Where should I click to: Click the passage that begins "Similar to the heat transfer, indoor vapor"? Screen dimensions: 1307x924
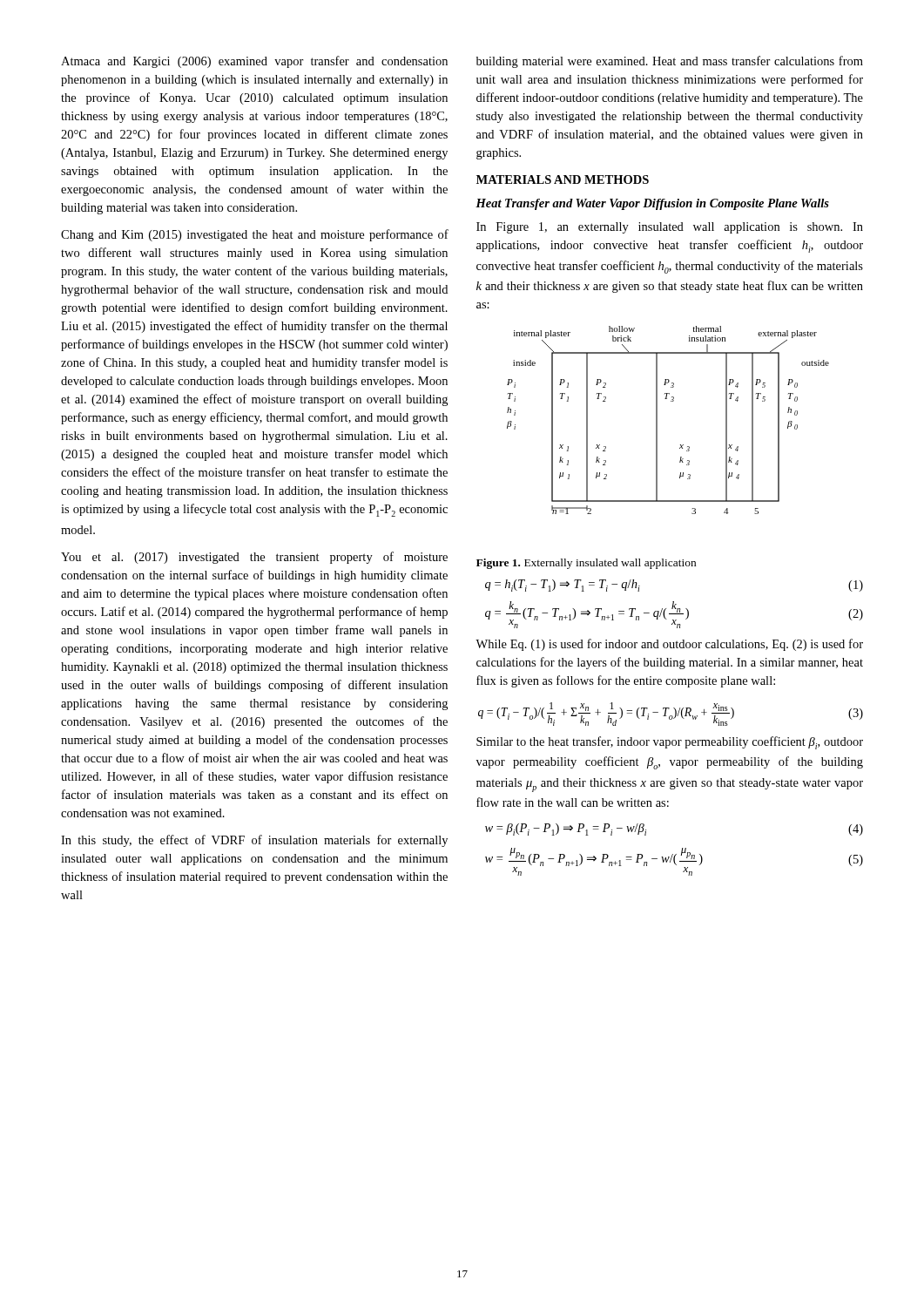[x=669, y=772]
